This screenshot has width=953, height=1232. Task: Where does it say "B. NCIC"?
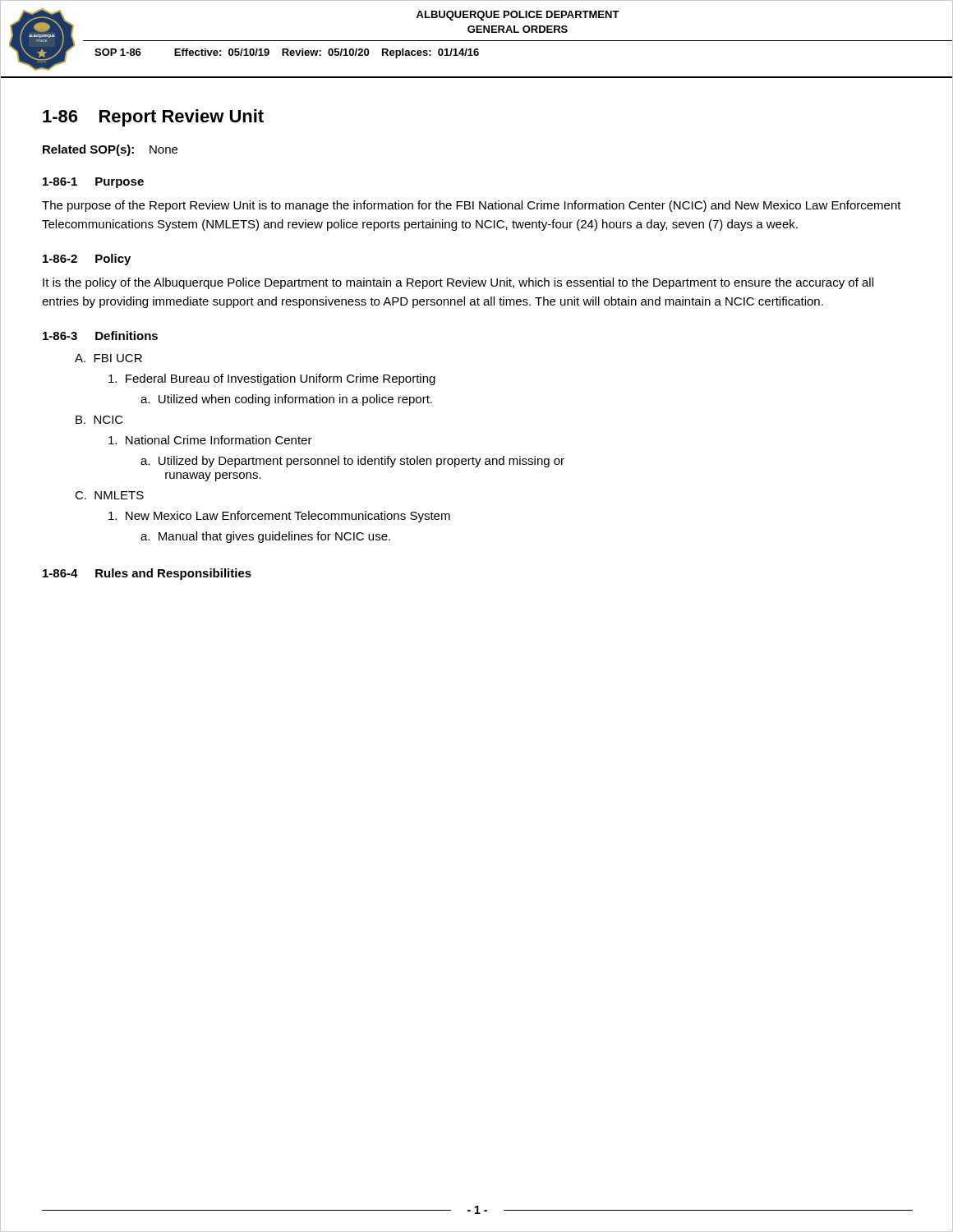tap(99, 419)
